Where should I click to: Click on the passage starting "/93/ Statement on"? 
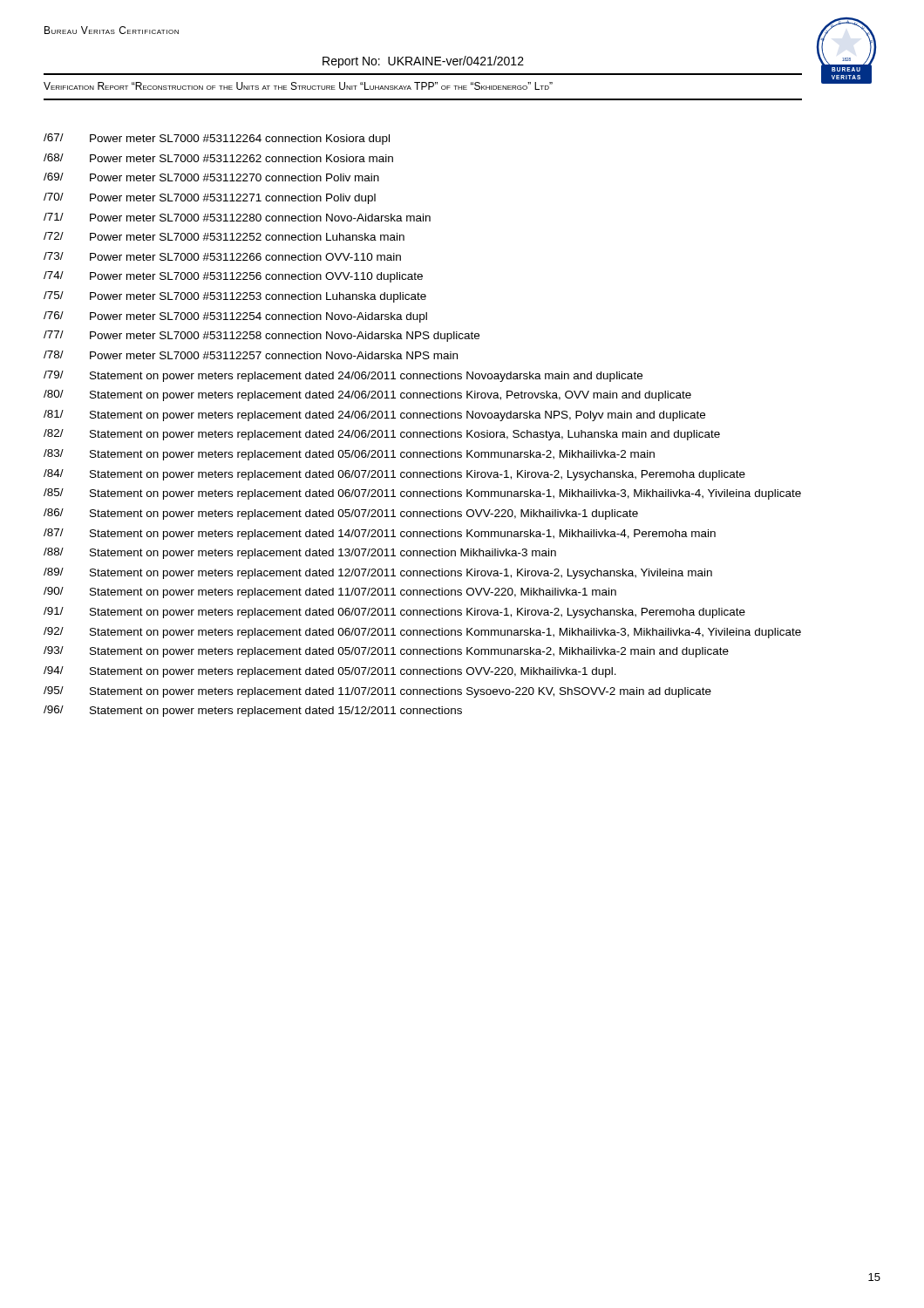point(462,652)
